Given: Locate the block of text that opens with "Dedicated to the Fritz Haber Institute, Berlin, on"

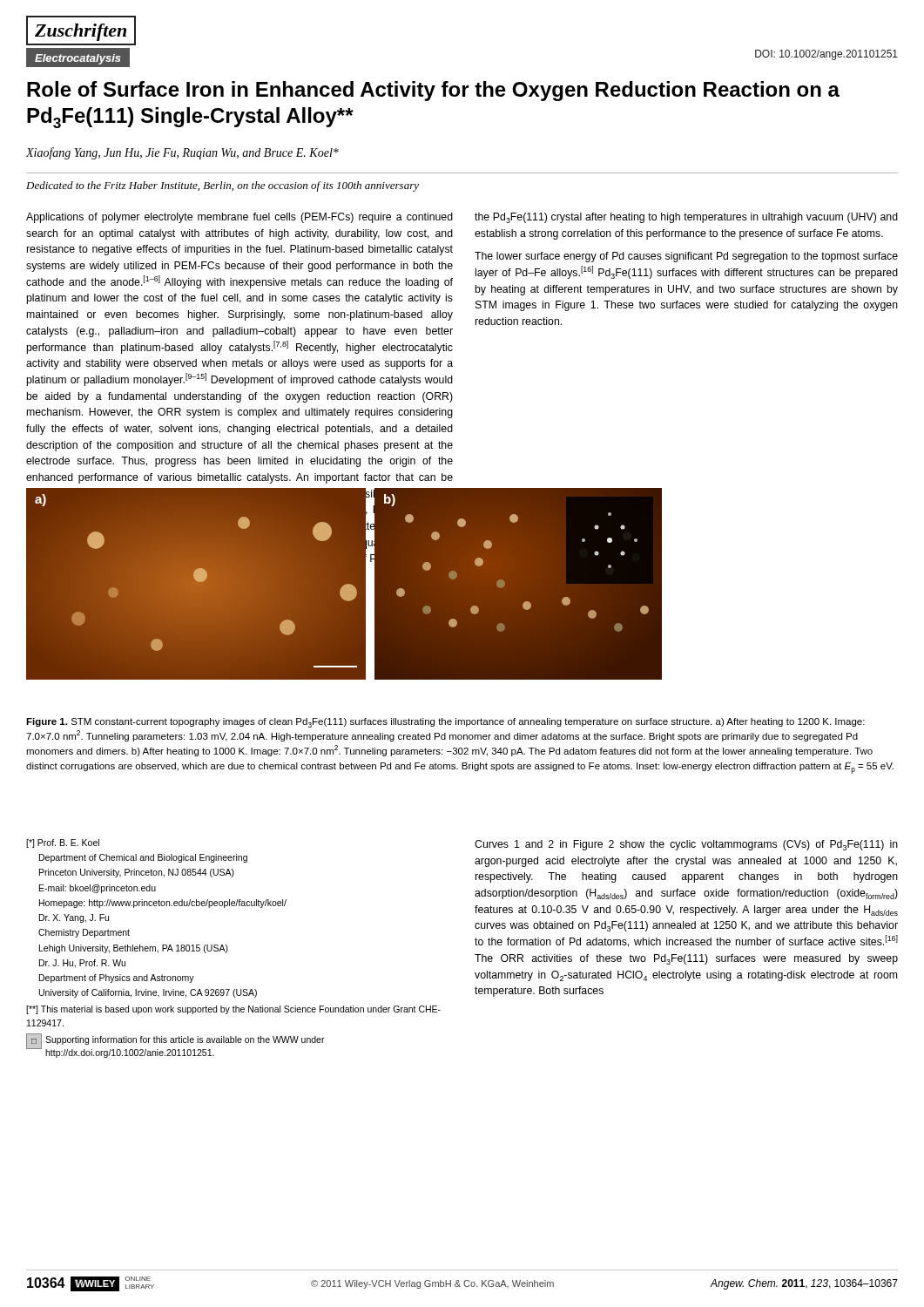Looking at the screenshot, I should (222, 185).
